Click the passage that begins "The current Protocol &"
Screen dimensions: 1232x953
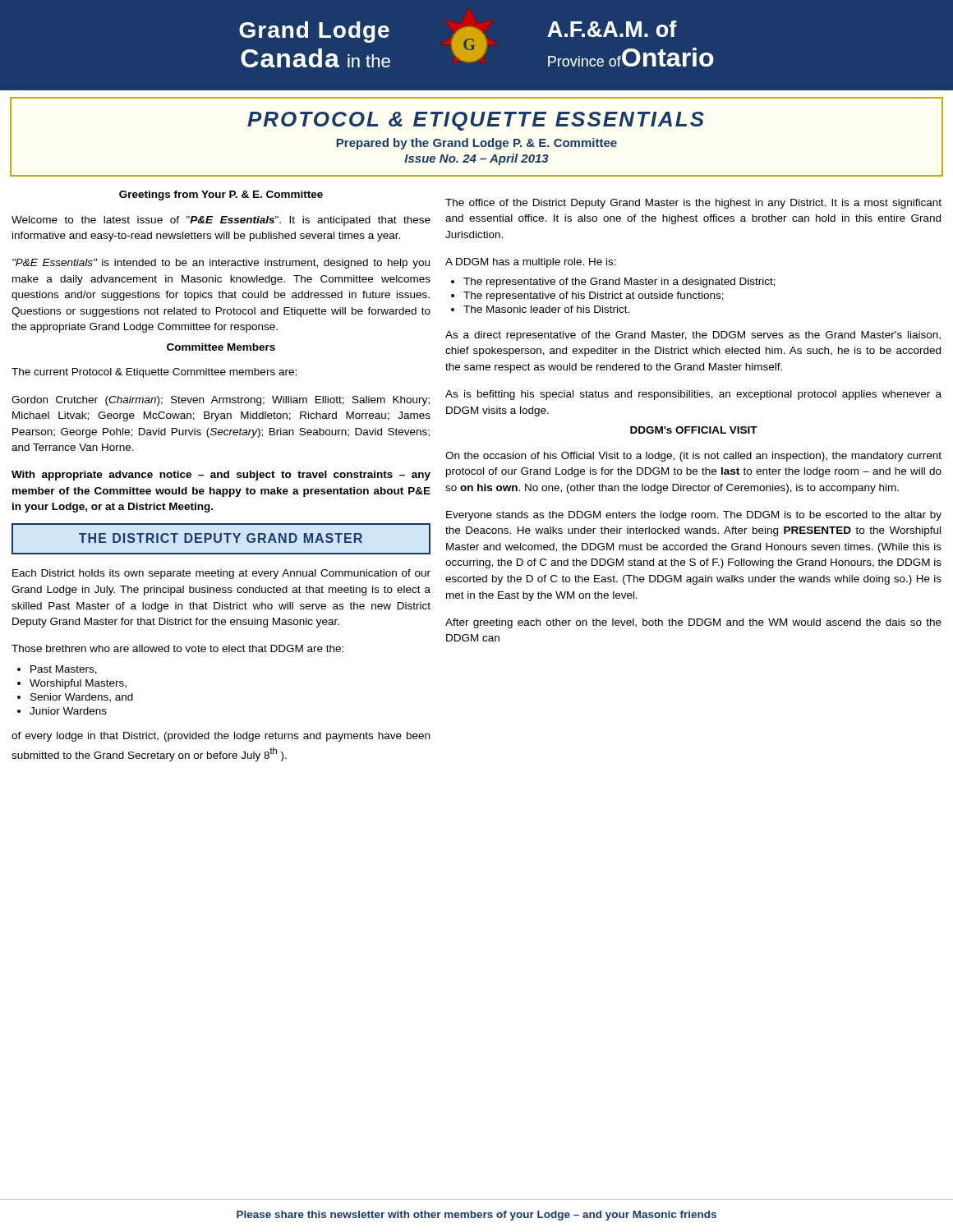[221, 372]
